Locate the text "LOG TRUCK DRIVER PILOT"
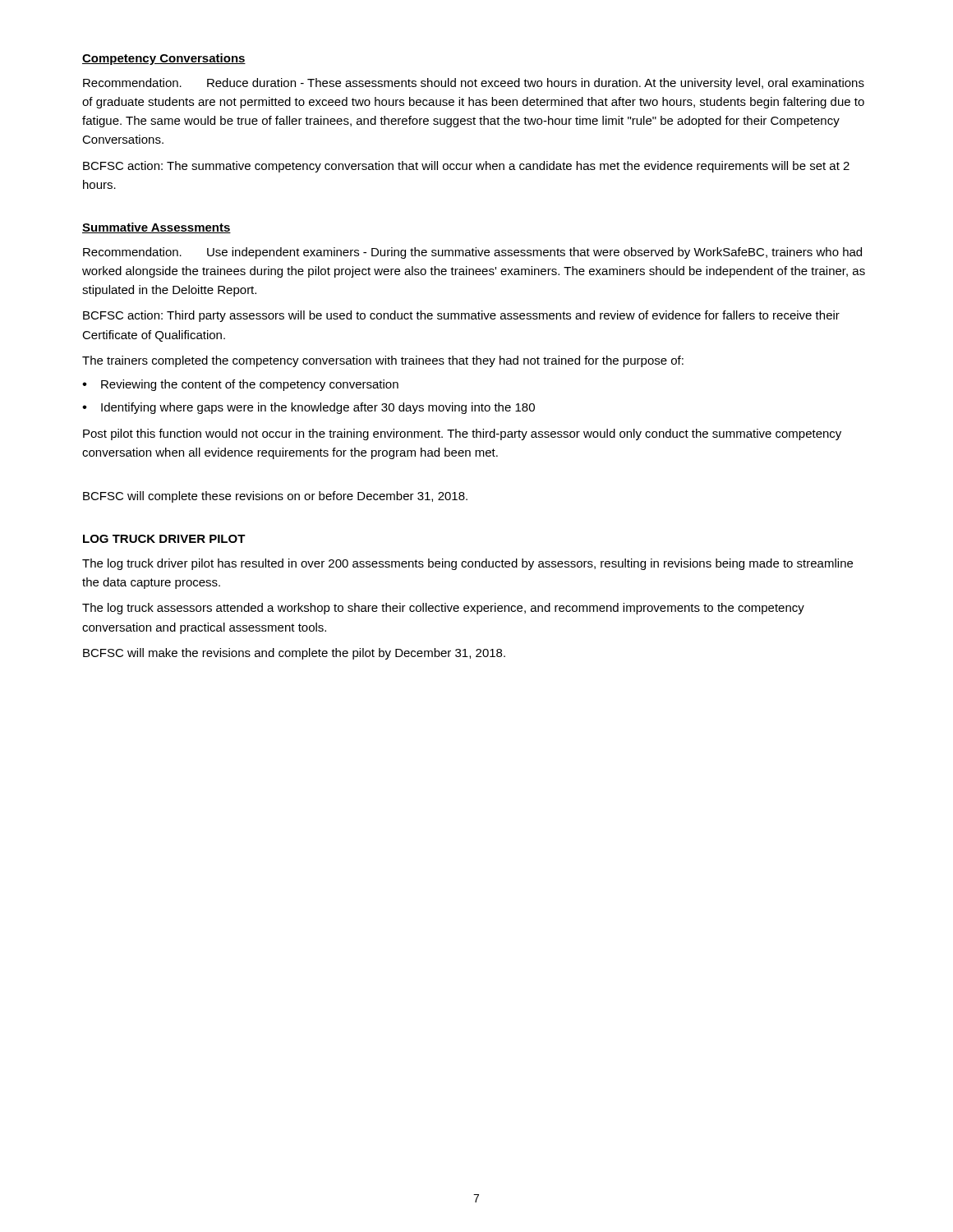The image size is (953, 1232). point(164,539)
